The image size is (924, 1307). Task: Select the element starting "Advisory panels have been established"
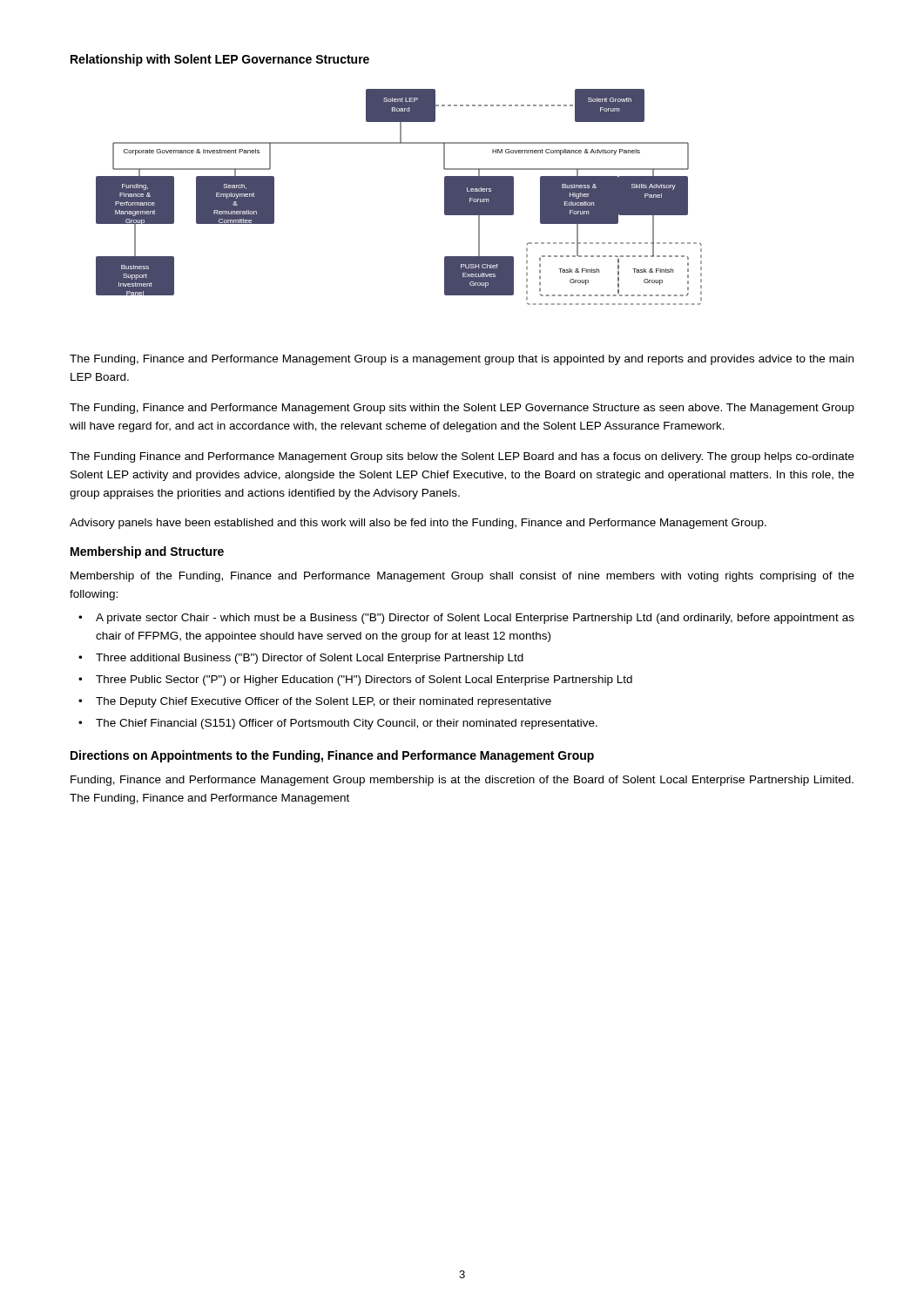coord(418,523)
